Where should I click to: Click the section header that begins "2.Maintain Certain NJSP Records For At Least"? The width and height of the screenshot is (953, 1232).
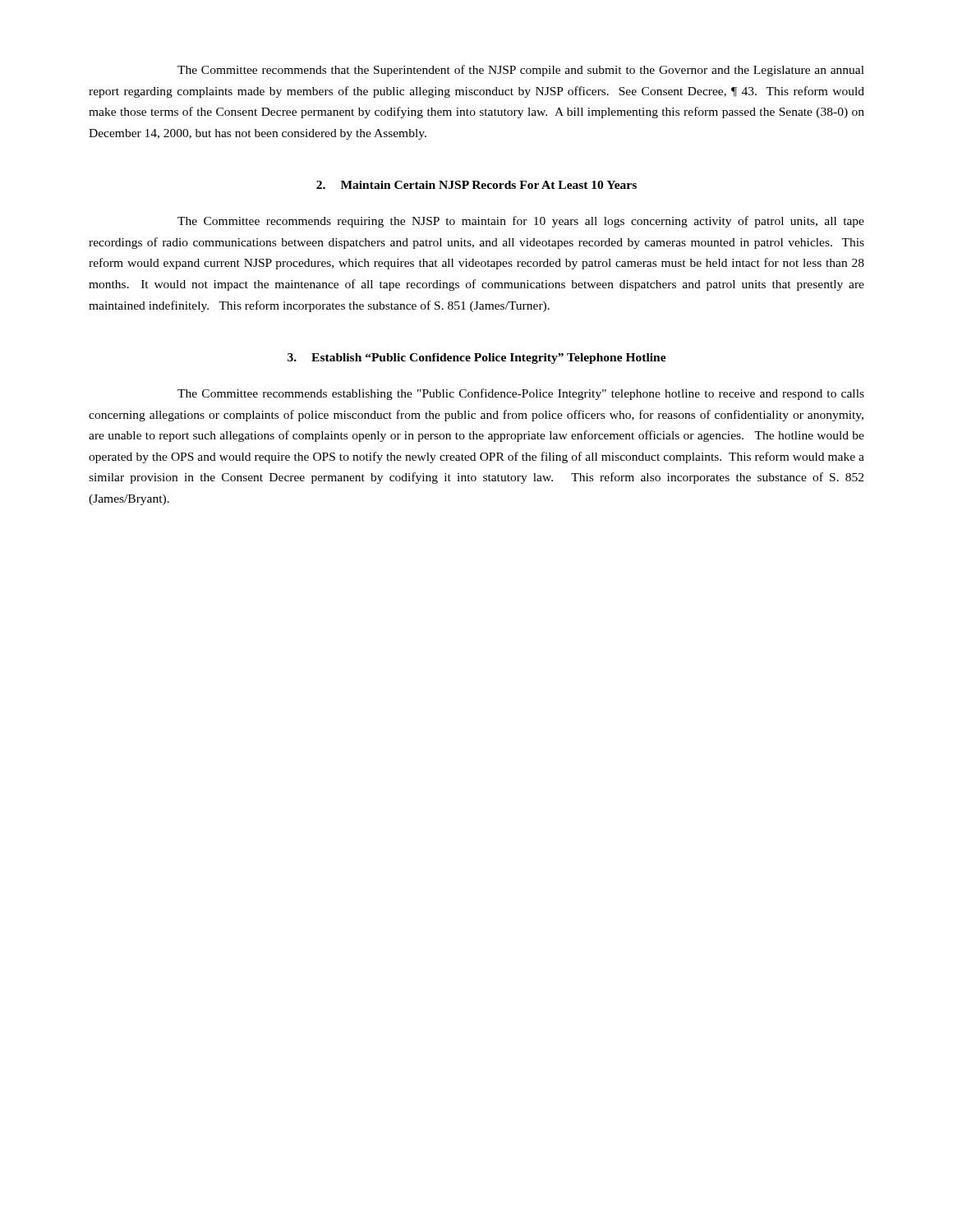(x=476, y=185)
